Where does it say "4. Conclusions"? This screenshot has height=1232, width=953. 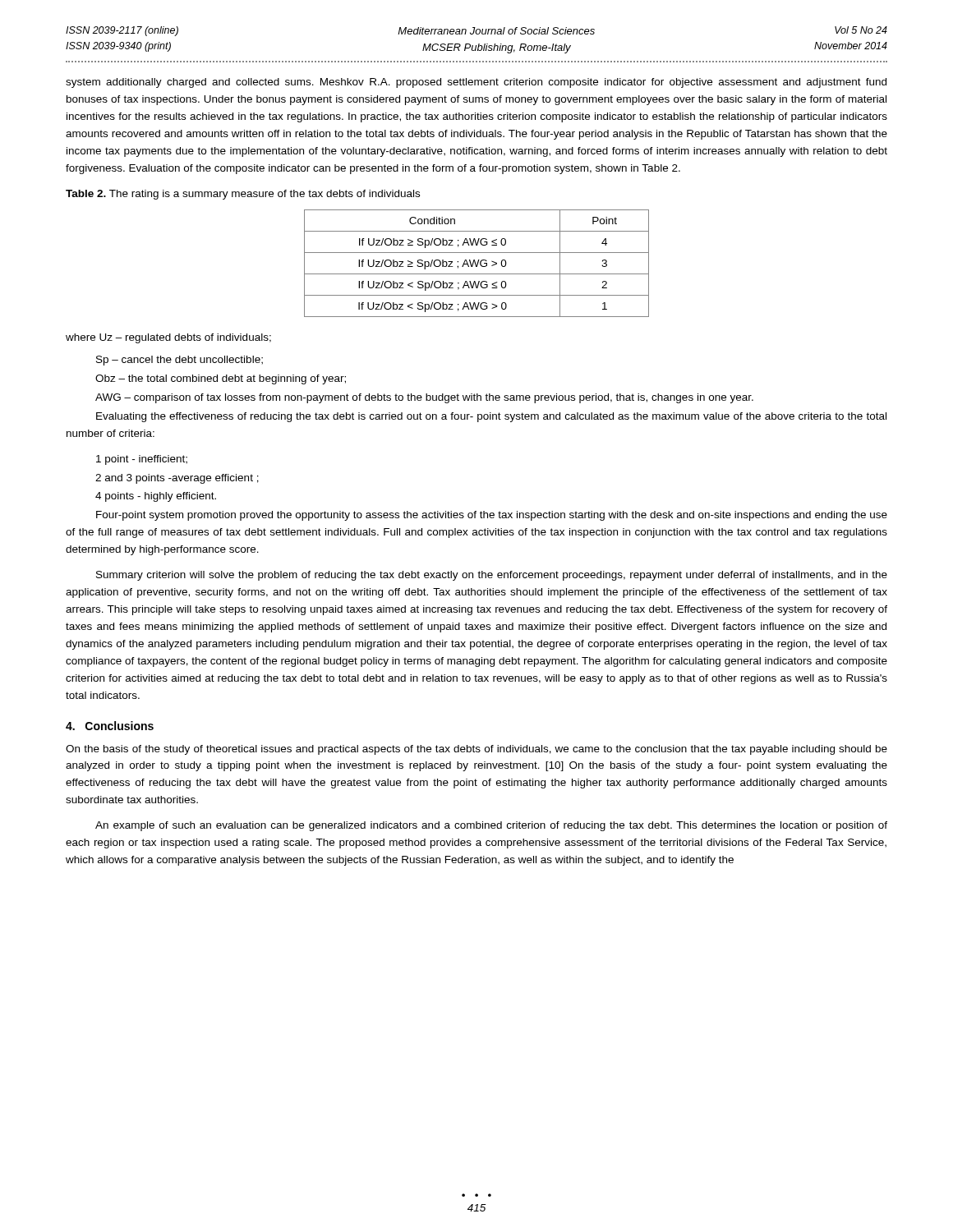(x=110, y=726)
